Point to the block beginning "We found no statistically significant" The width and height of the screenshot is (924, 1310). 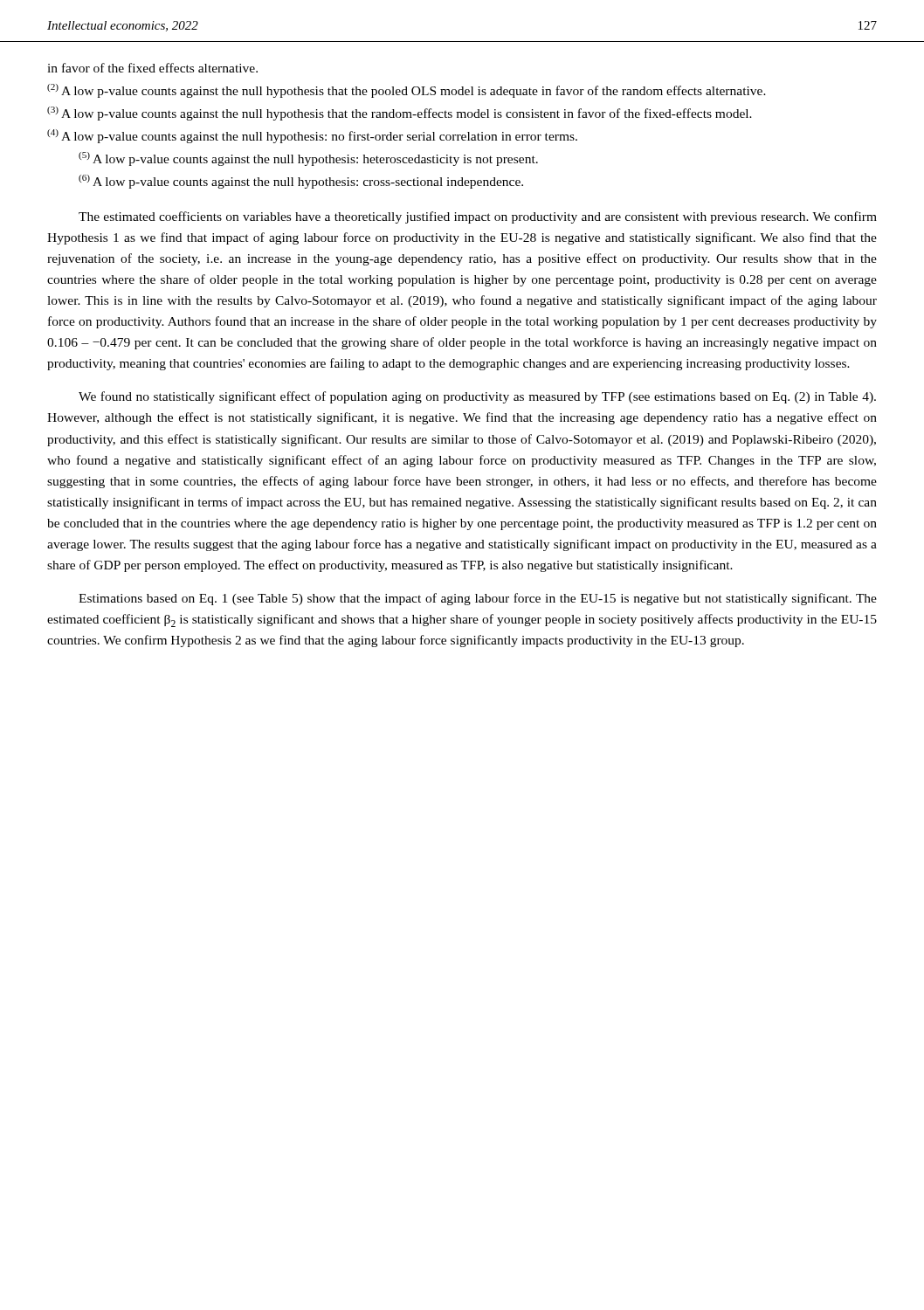point(462,480)
